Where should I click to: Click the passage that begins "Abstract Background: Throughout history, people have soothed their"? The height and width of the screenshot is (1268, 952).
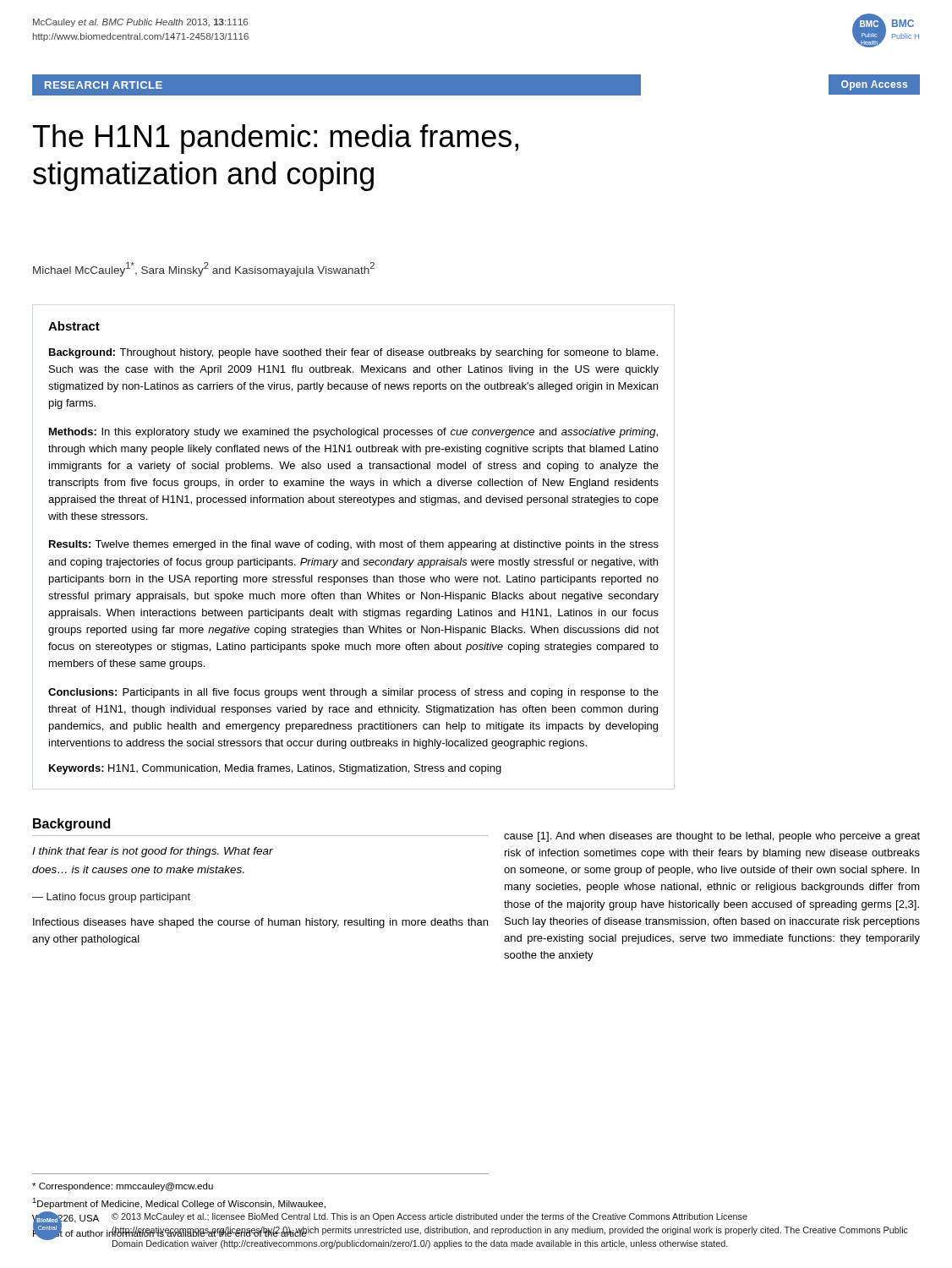tap(353, 548)
